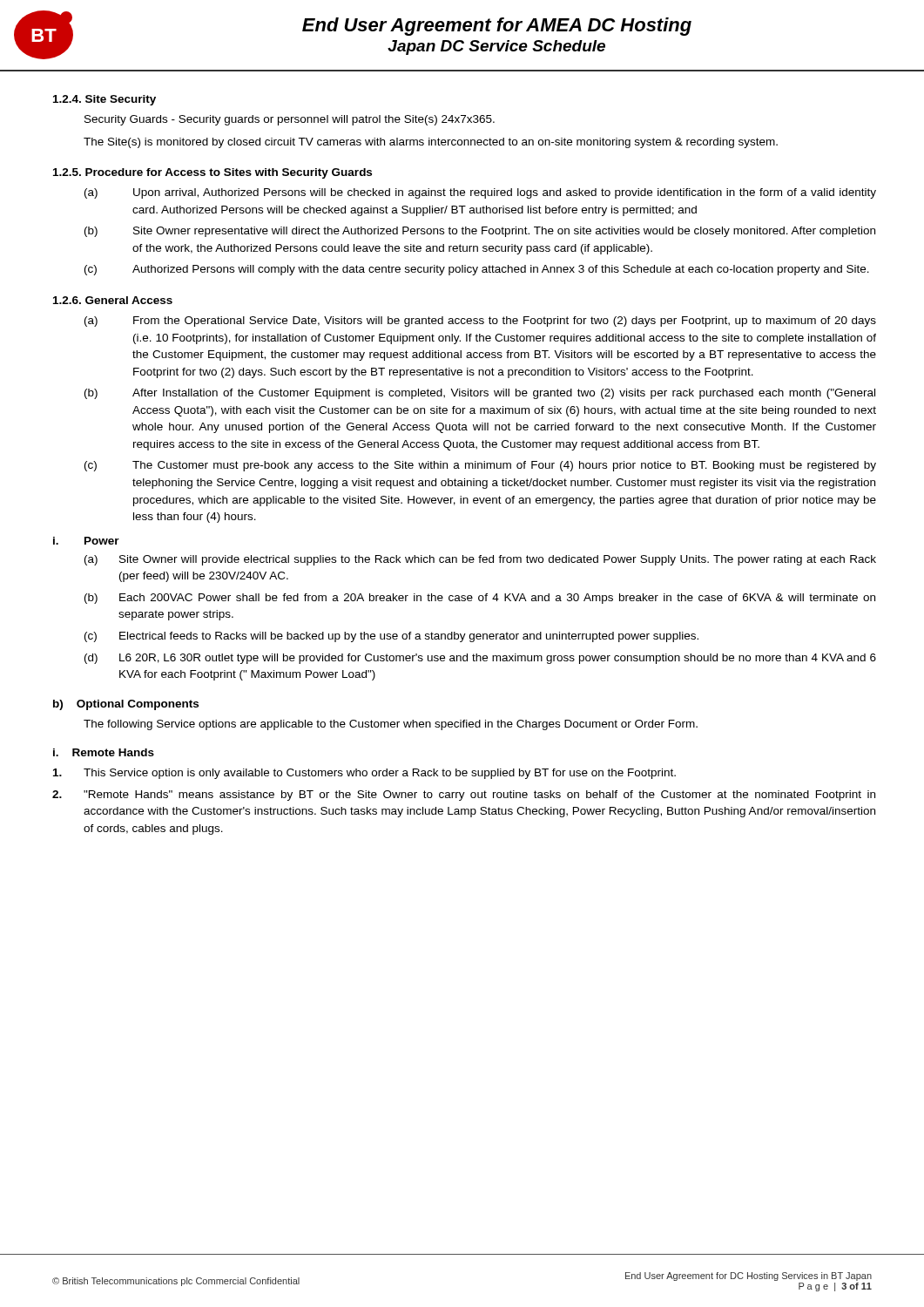Locate the section header with the text "1.2.5. Procedure for Access to Sites with"
Viewport: 924px width, 1307px height.
(212, 172)
